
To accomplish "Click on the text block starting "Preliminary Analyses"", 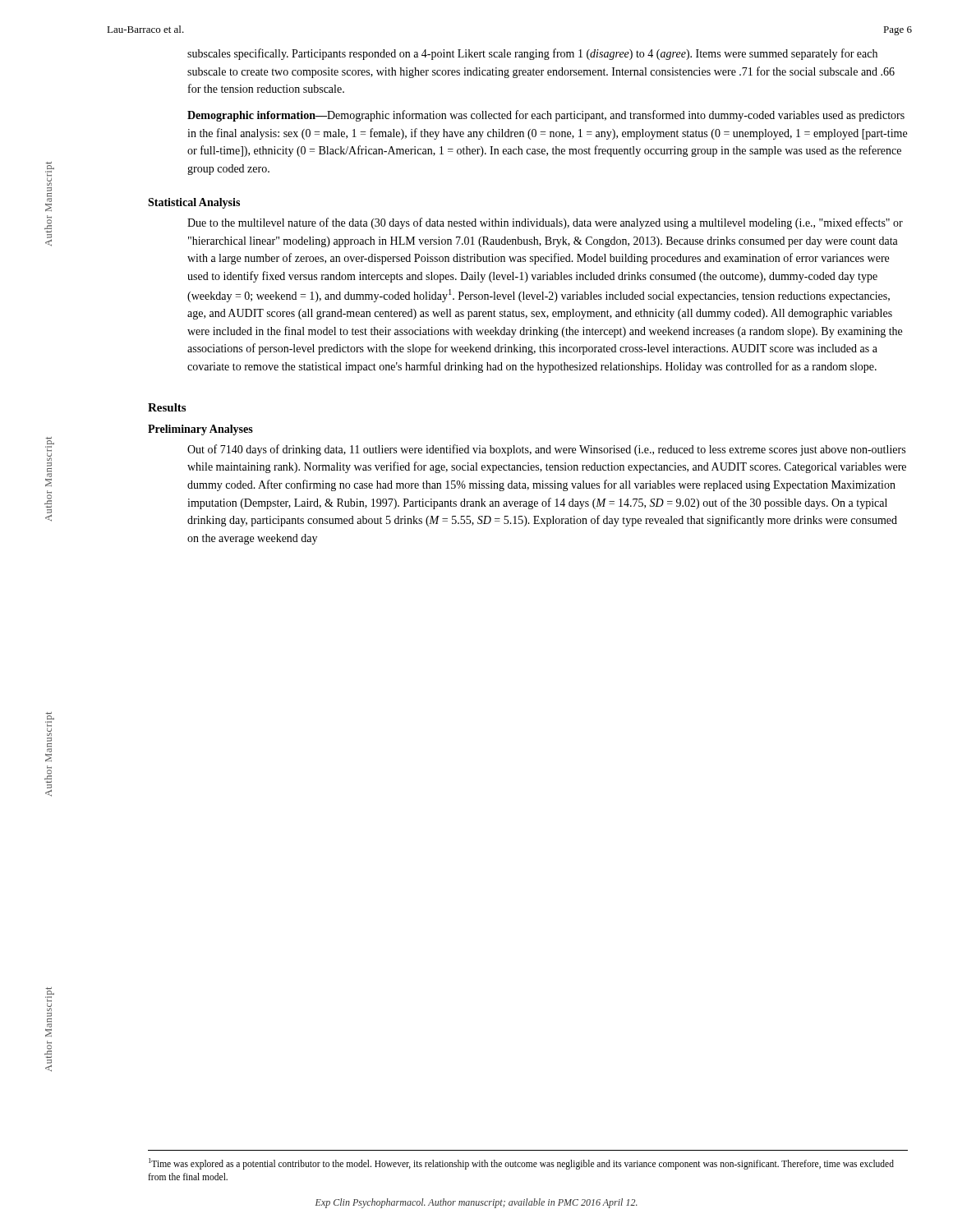I will click(200, 429).
